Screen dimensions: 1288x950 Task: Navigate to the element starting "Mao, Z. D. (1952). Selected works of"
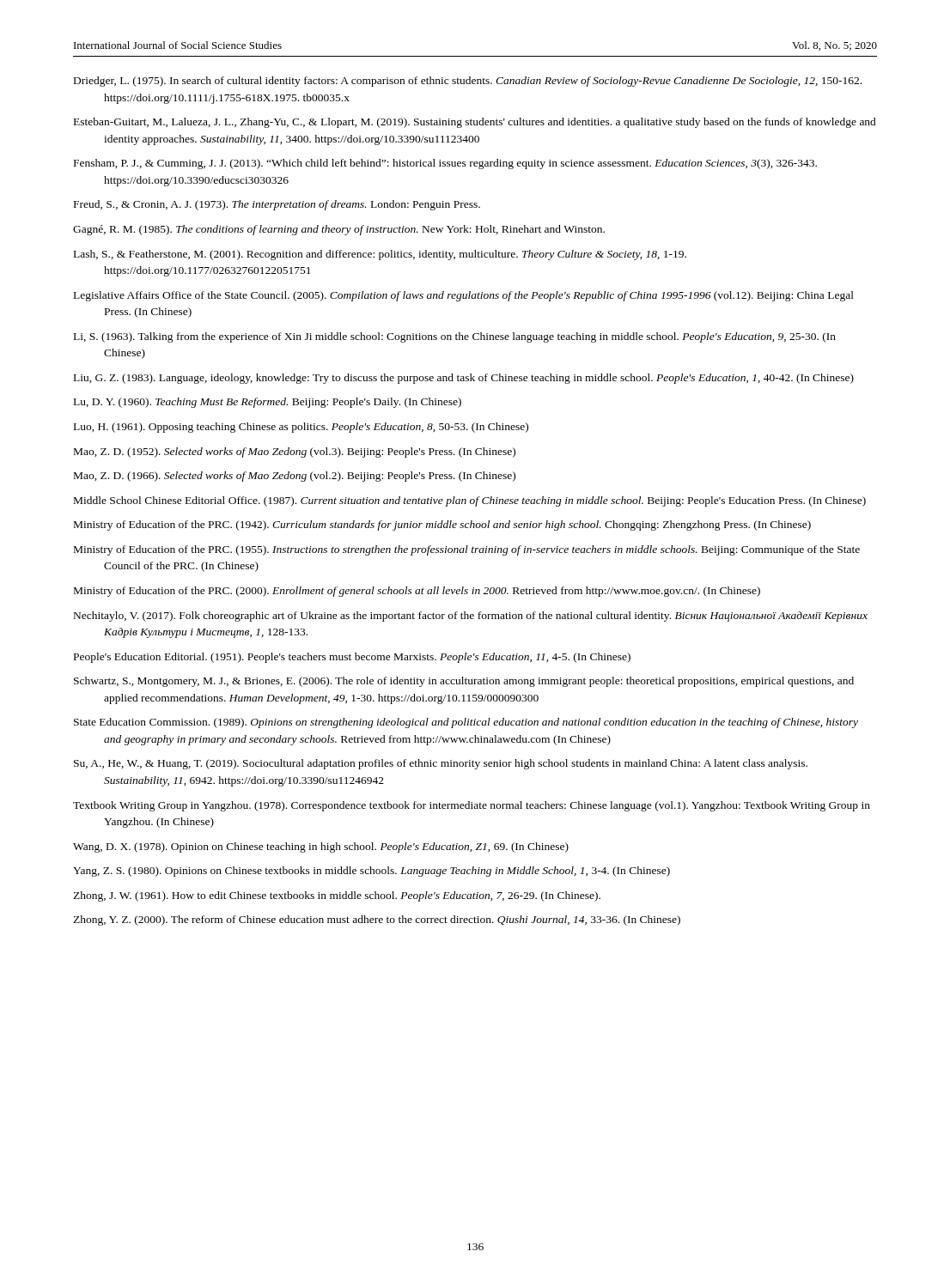(295, 451)
